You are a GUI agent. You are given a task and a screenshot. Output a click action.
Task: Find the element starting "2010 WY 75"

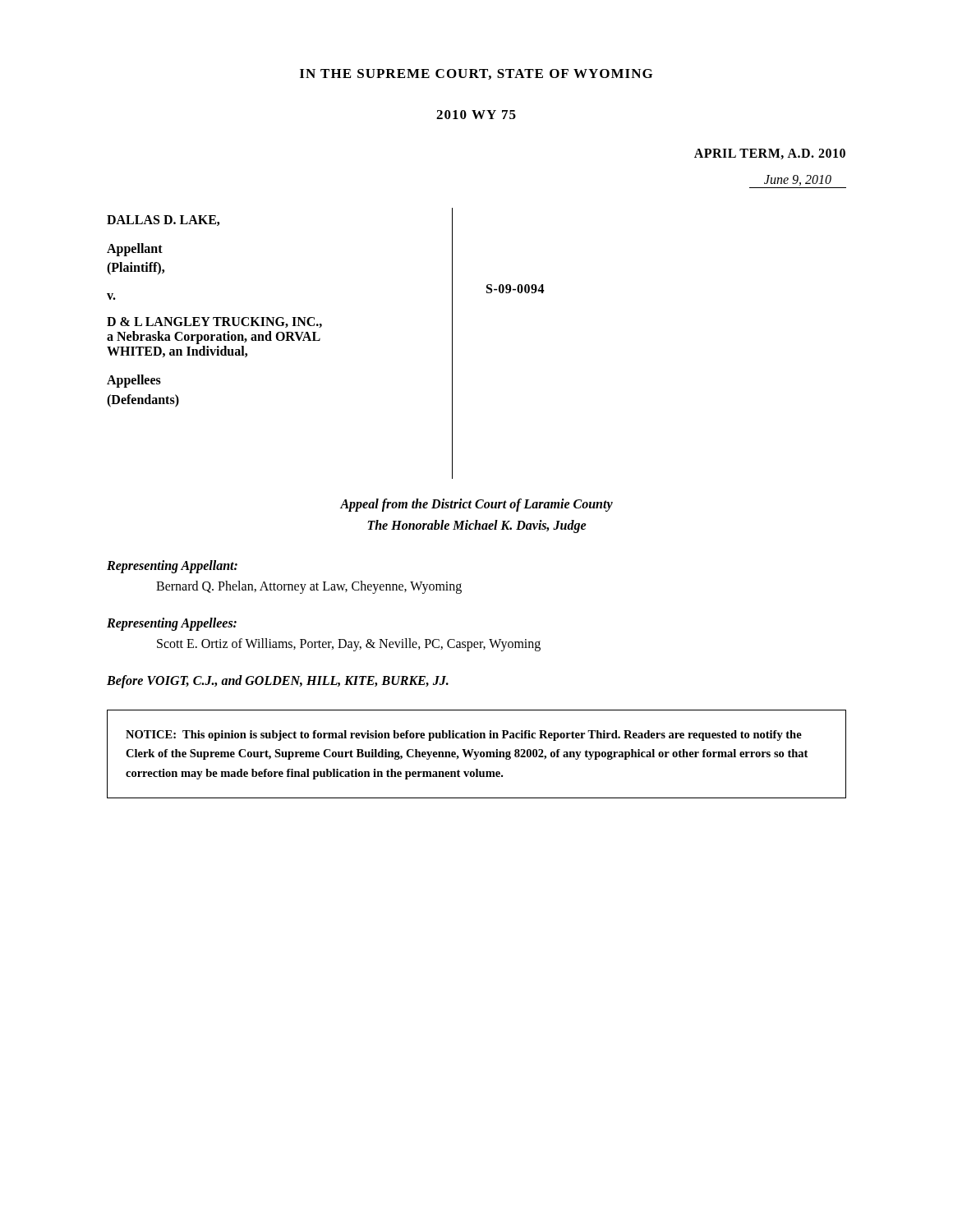(476, 115)
